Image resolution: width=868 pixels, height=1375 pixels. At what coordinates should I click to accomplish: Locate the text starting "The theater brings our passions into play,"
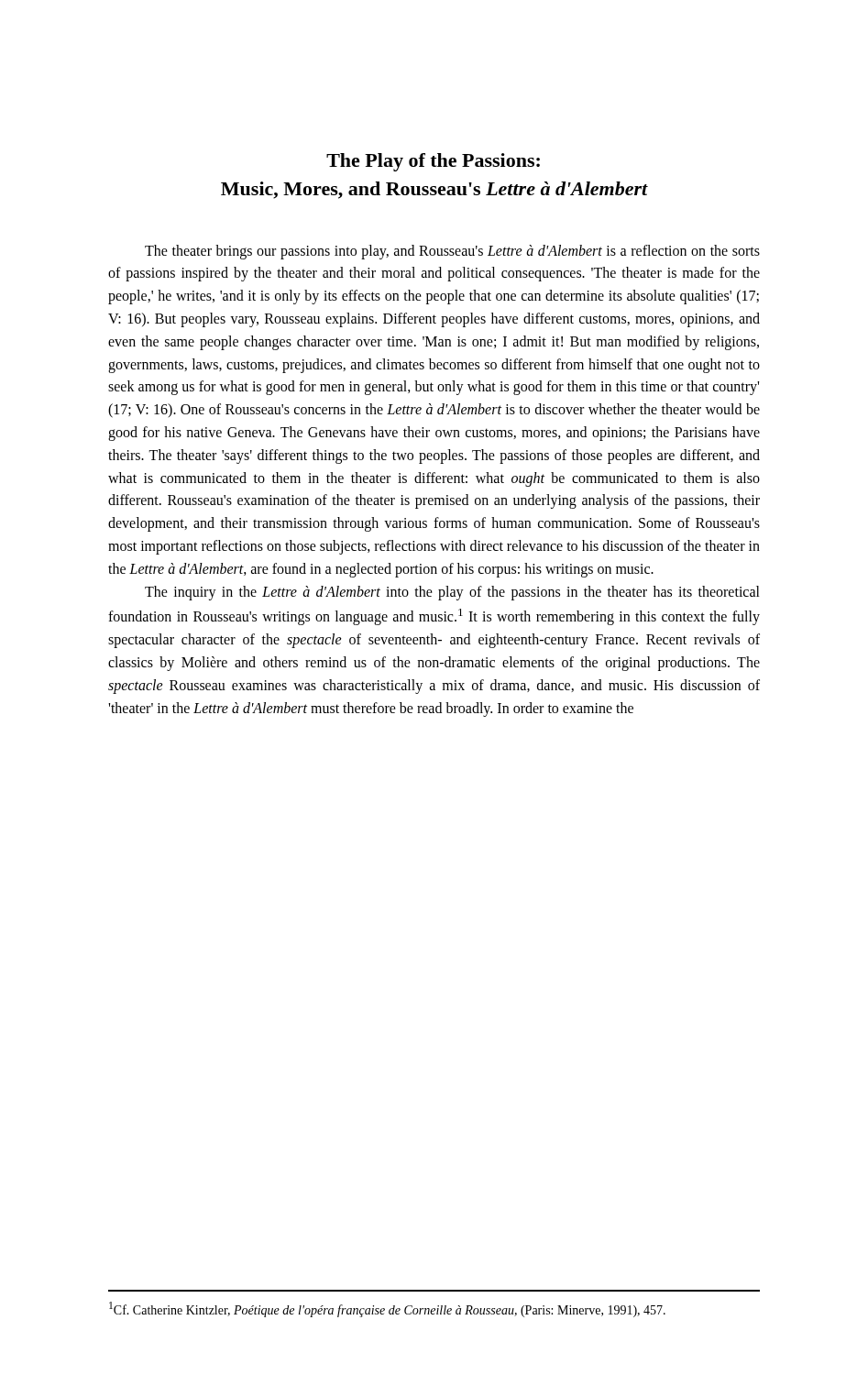point(434,410)
